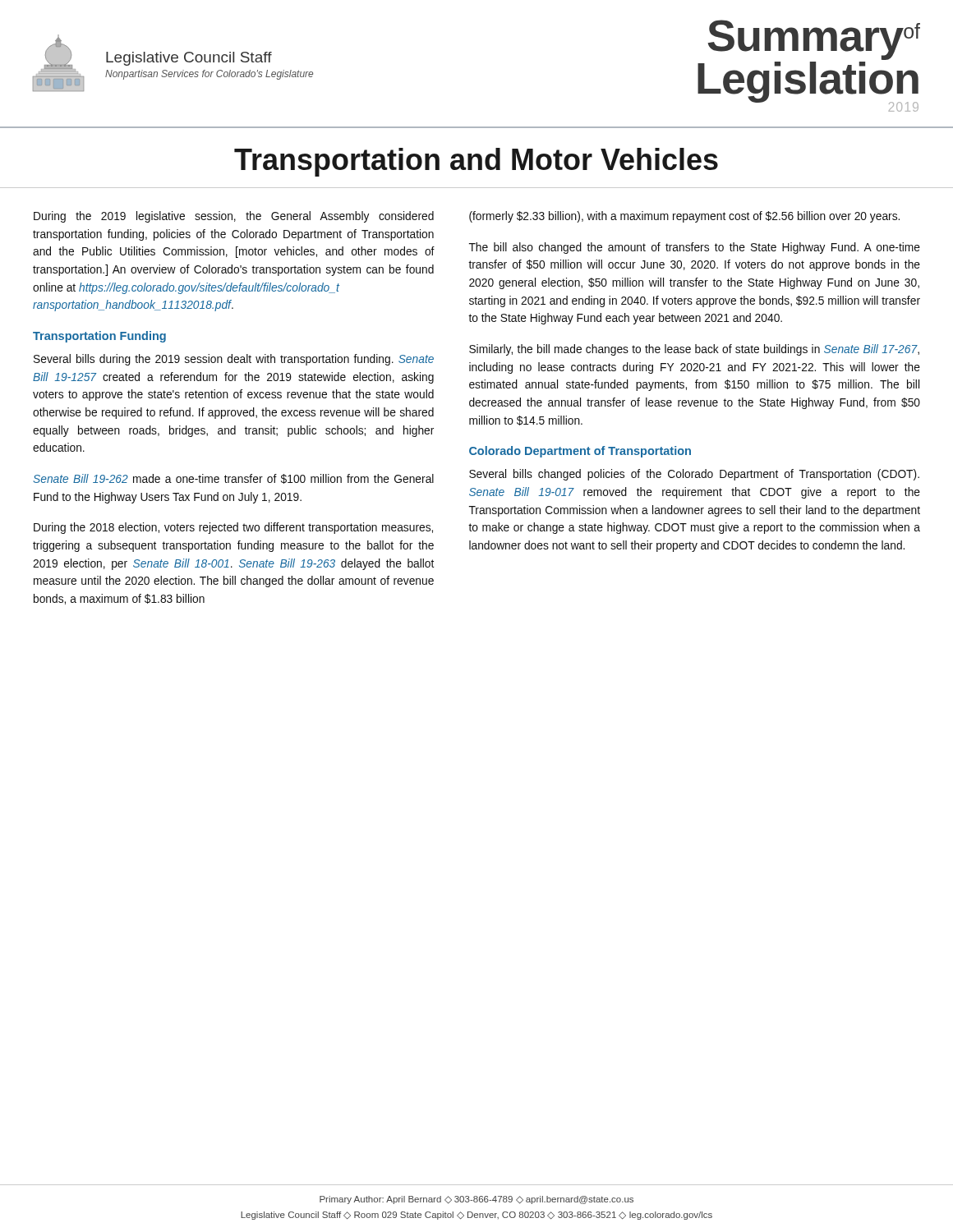Screen dimensions: 1232x953
Task: Find "Colorado Department of Transportation" on this page
Action: pyautogui.click(x=580, y=451)
